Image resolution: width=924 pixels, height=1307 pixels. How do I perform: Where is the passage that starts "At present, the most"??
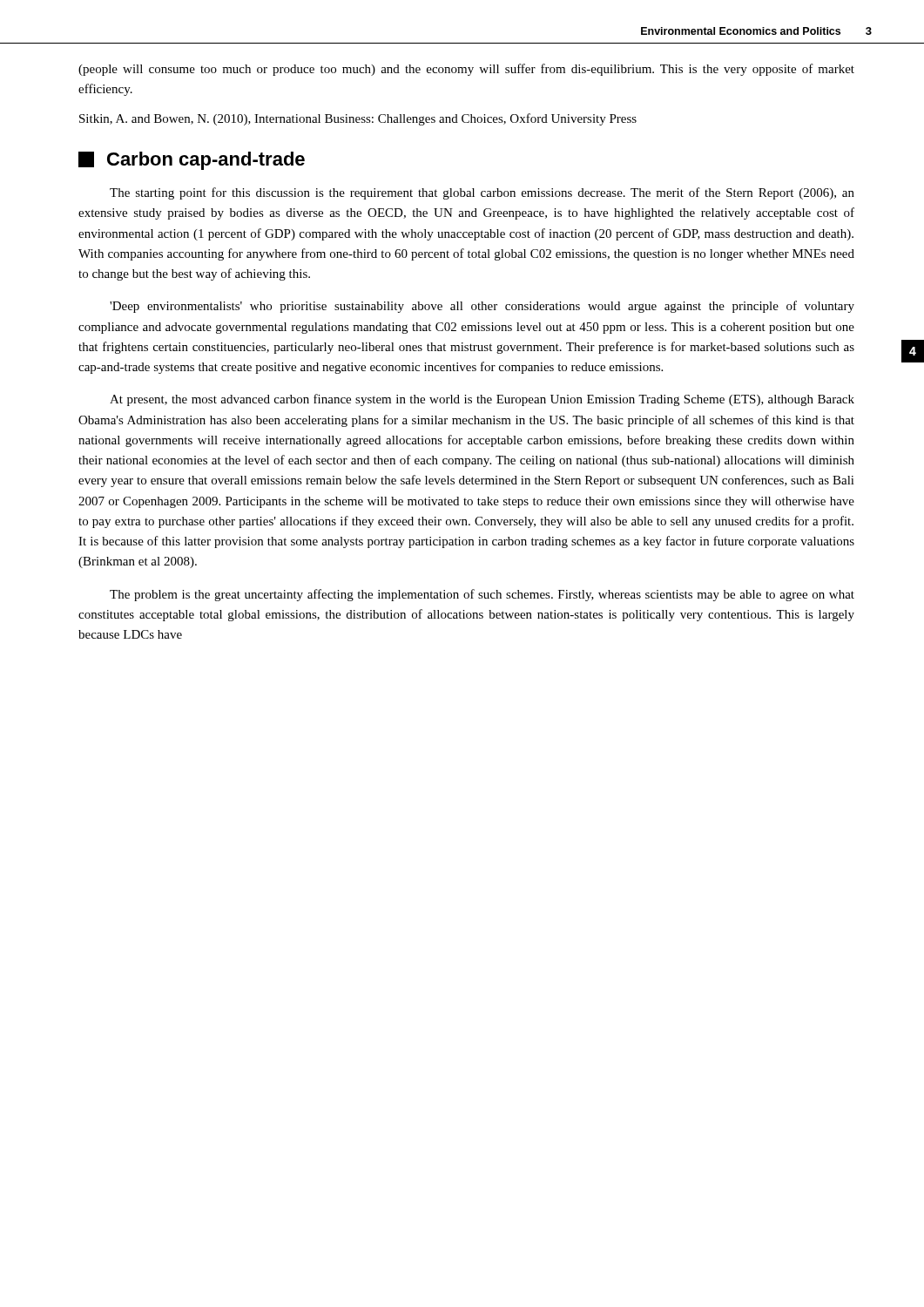click(x=466, y=480)
